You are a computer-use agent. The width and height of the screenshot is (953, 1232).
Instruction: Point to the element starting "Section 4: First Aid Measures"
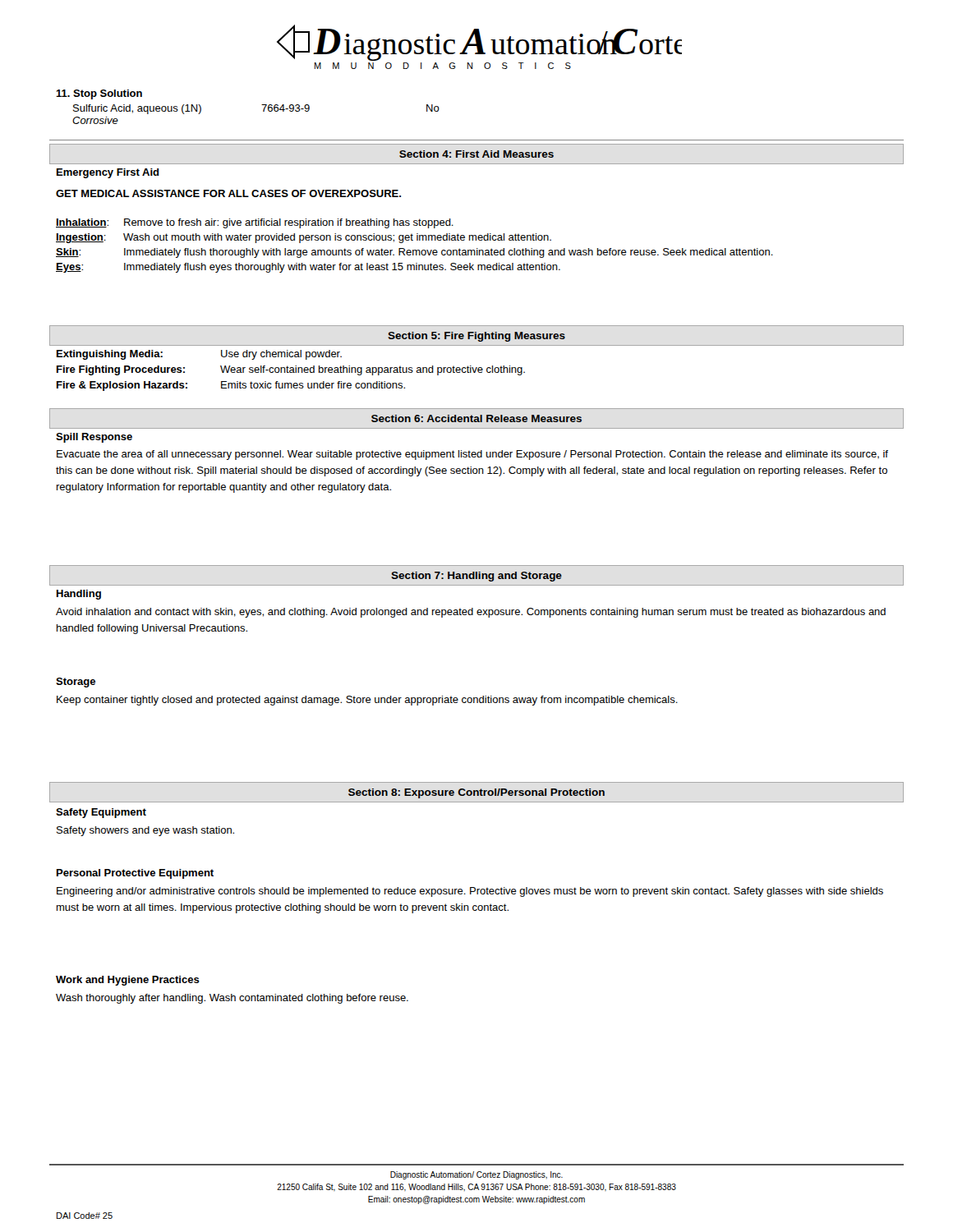(x=476, y=154)
